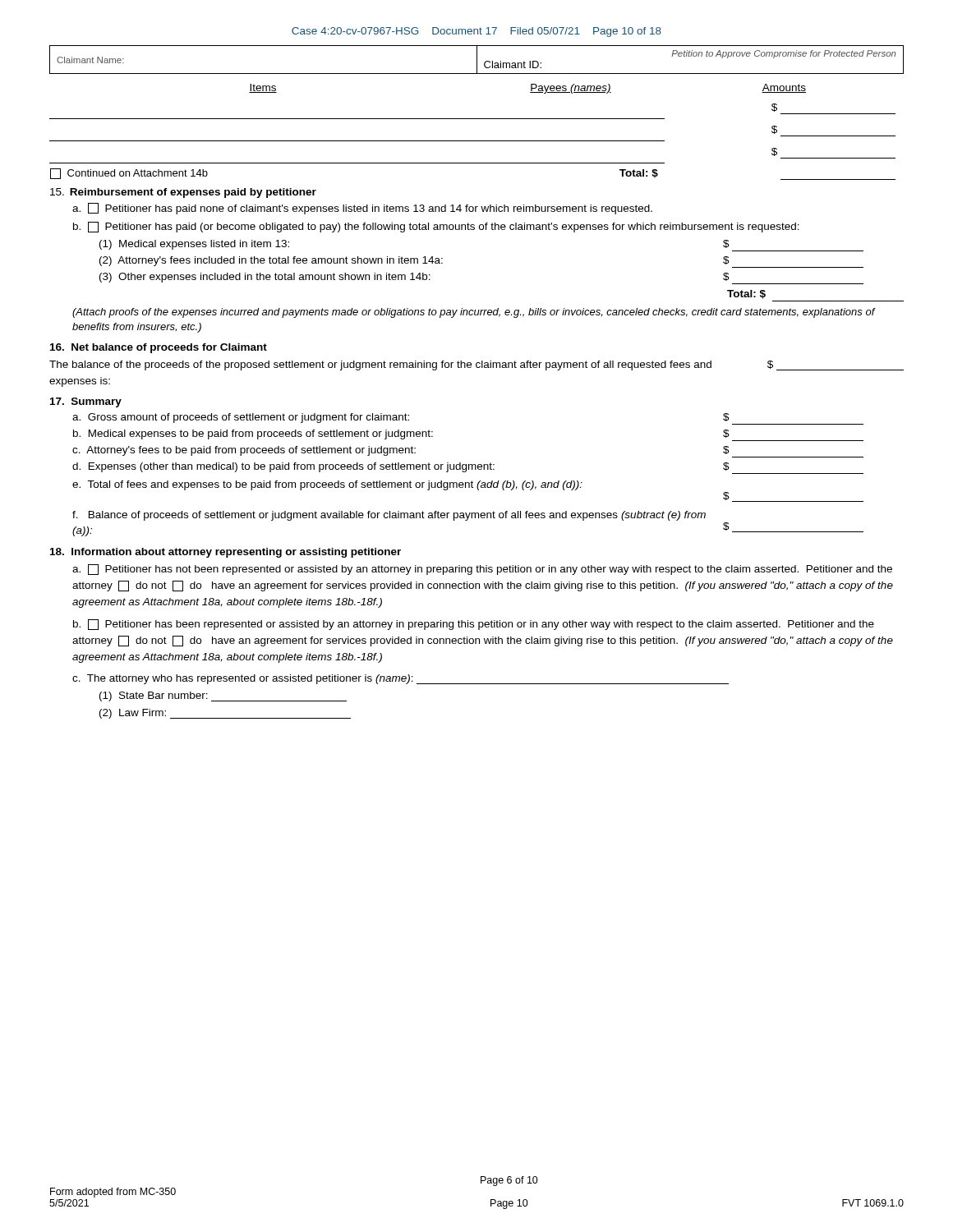Where does it say "(2) Law Firm:"?
The width and height of the screenshot is (953, 1232).
pyautogui.click(x=225, y=712)
